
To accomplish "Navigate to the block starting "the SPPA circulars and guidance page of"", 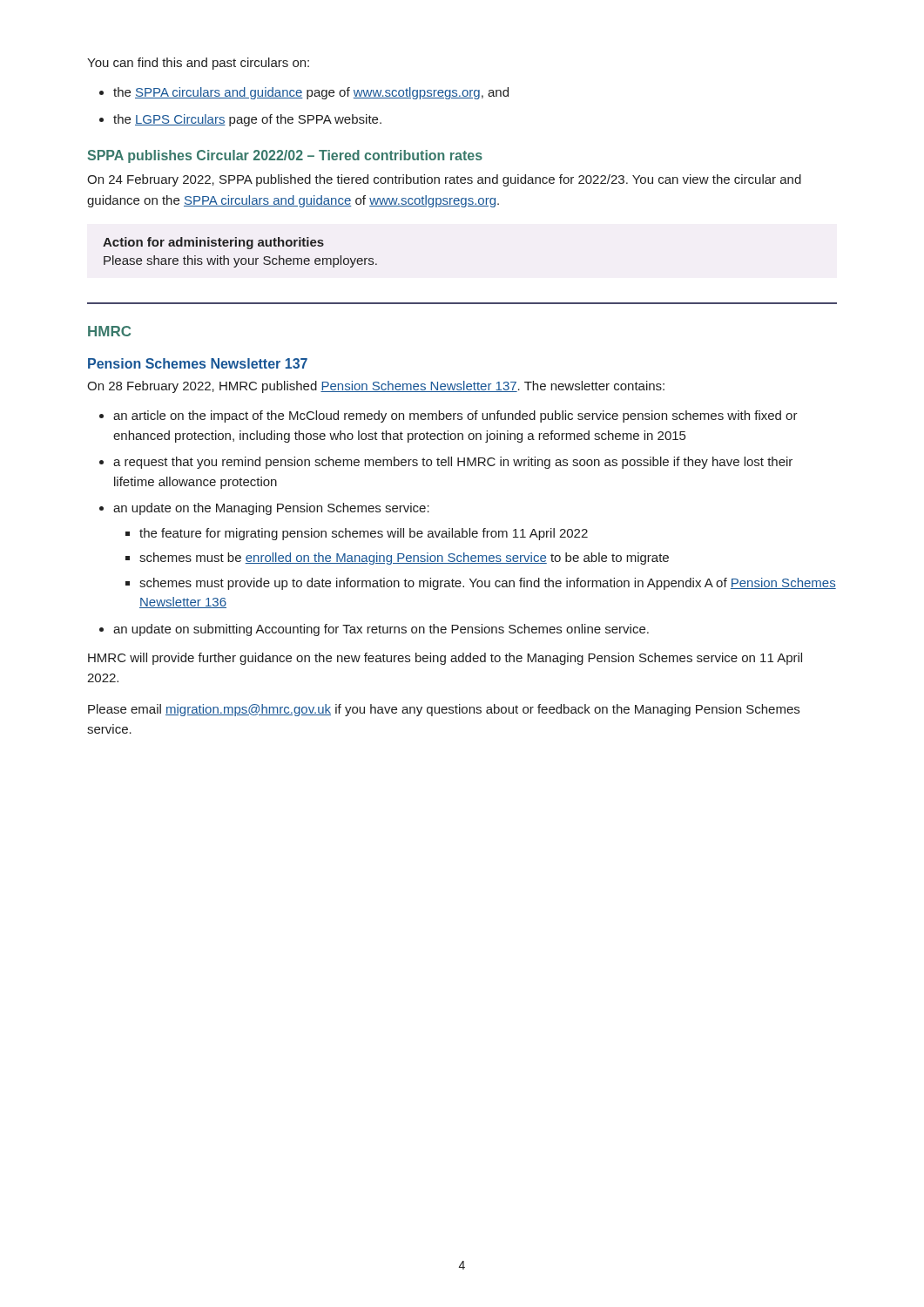I will [x=311, y=92].
